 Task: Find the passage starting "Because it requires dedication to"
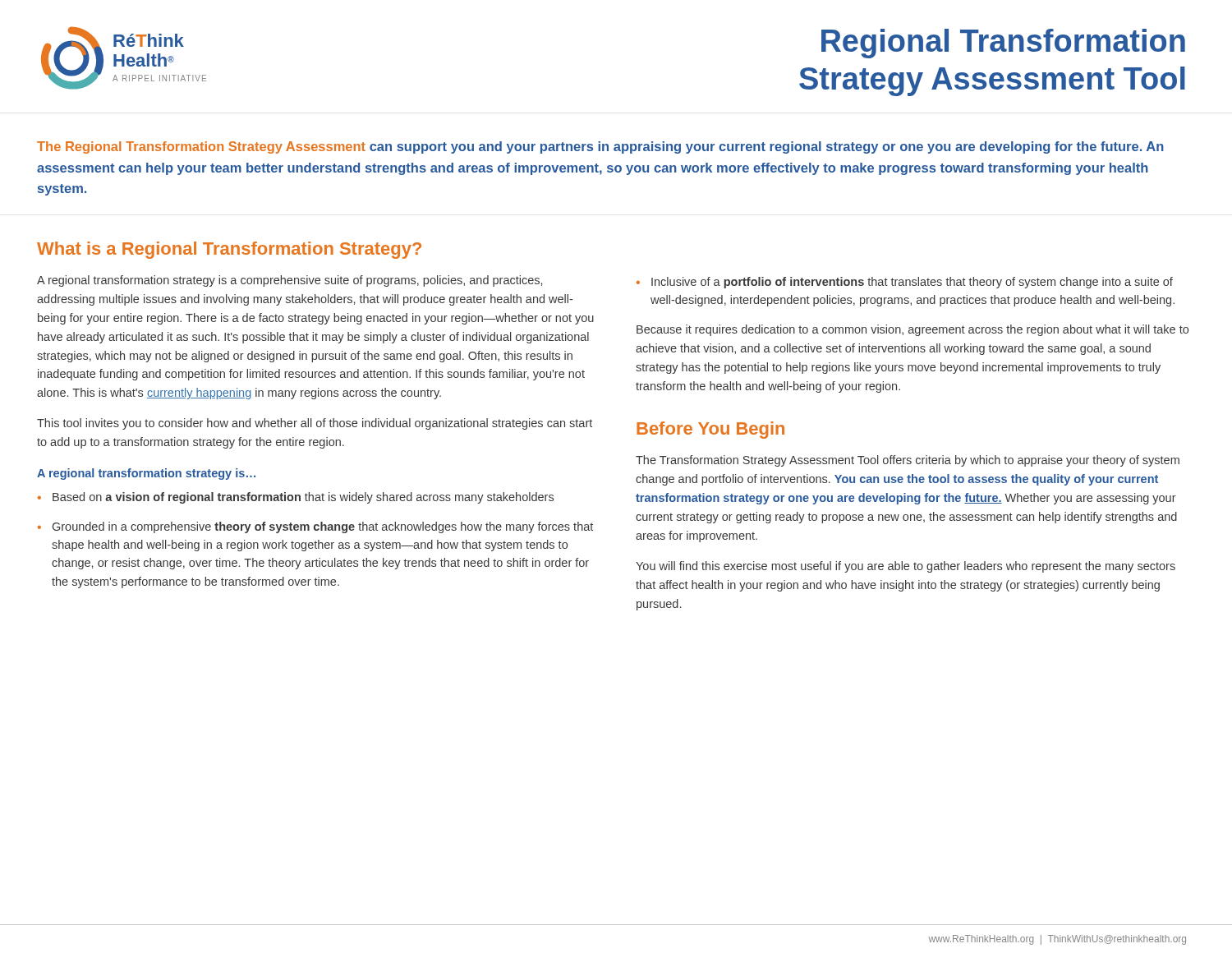click(915, 358)
